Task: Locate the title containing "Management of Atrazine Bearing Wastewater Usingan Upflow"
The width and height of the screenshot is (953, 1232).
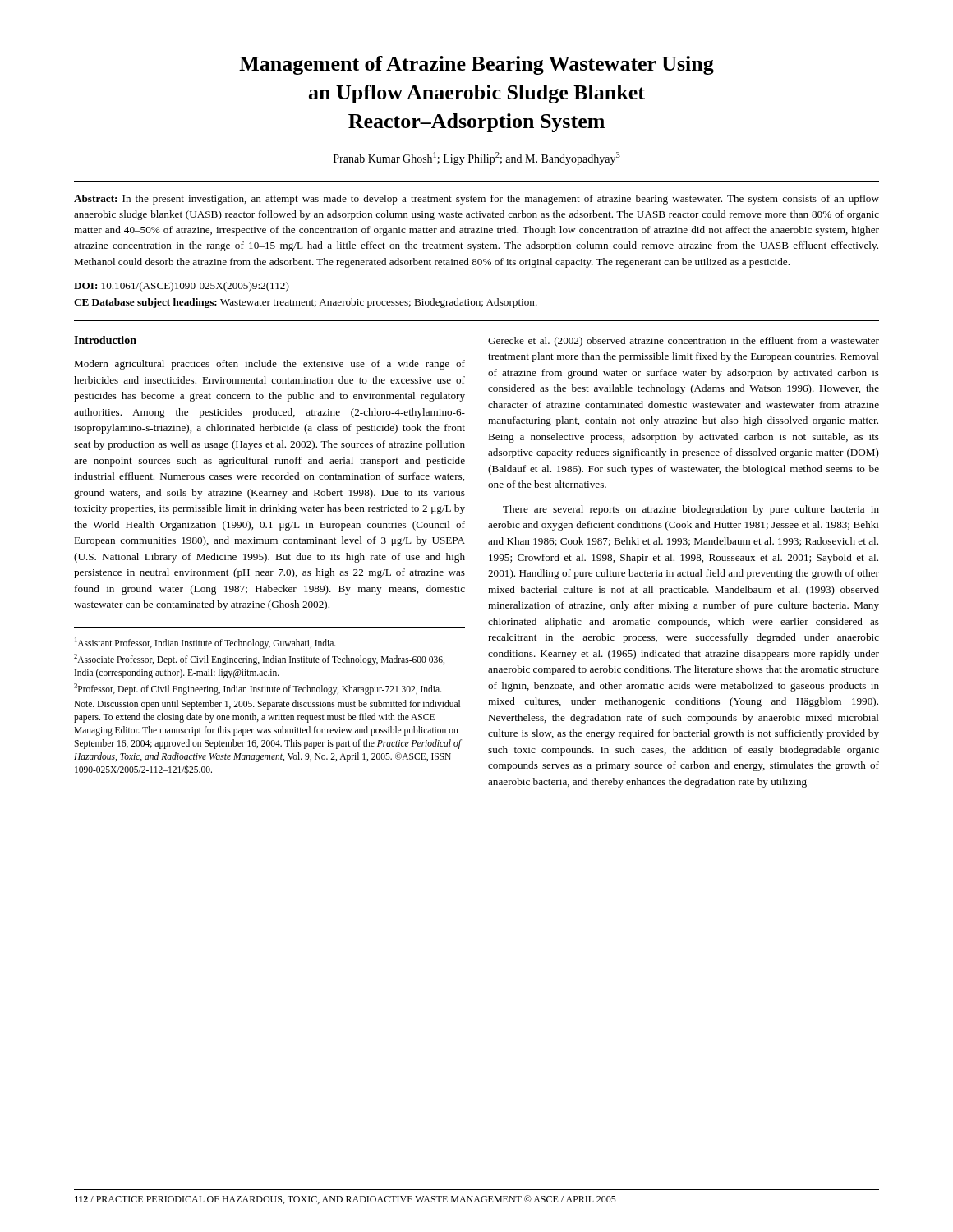Action: click(x=476, y=93)
